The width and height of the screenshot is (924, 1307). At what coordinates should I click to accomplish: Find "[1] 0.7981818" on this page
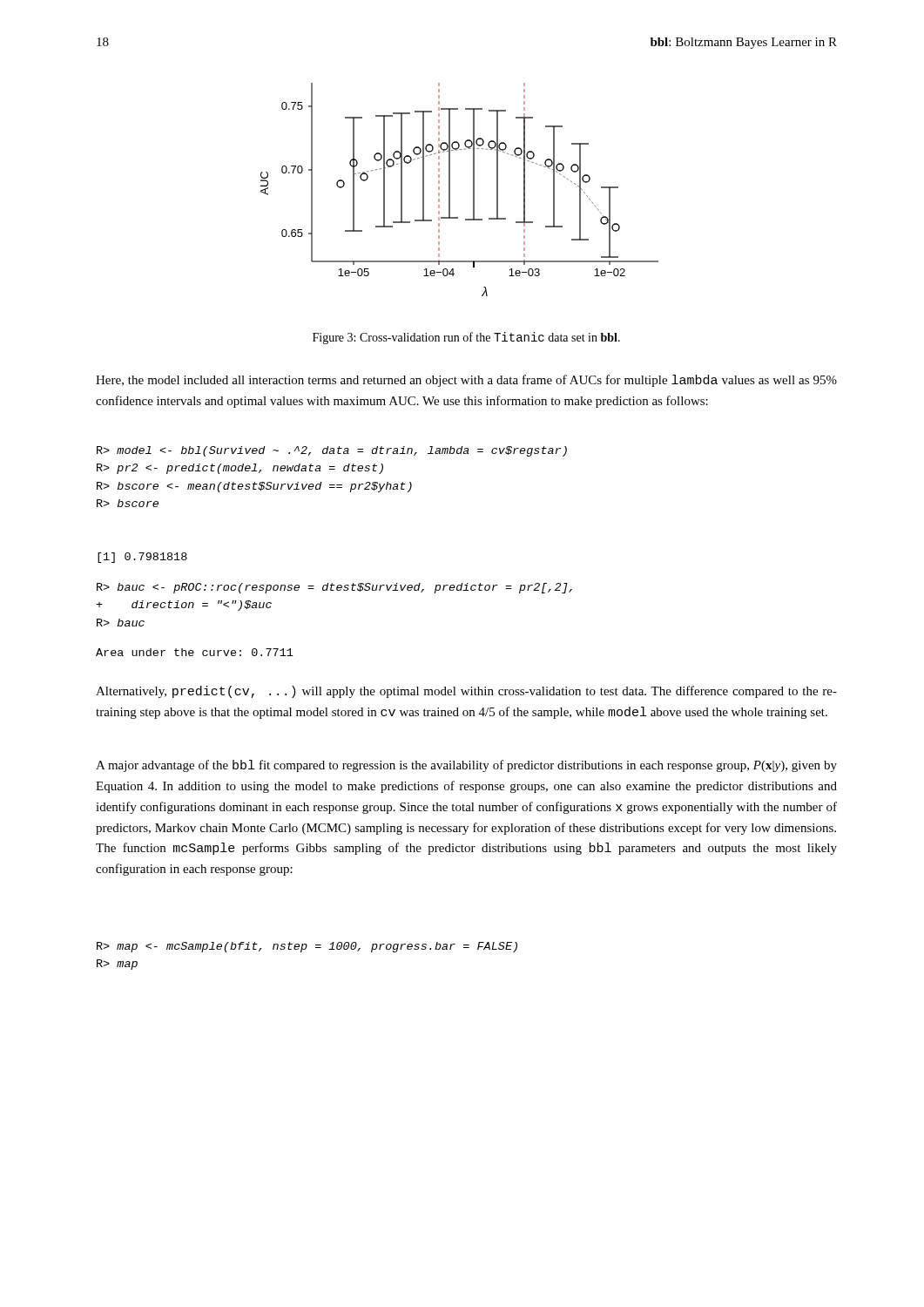tap(142, 557)
